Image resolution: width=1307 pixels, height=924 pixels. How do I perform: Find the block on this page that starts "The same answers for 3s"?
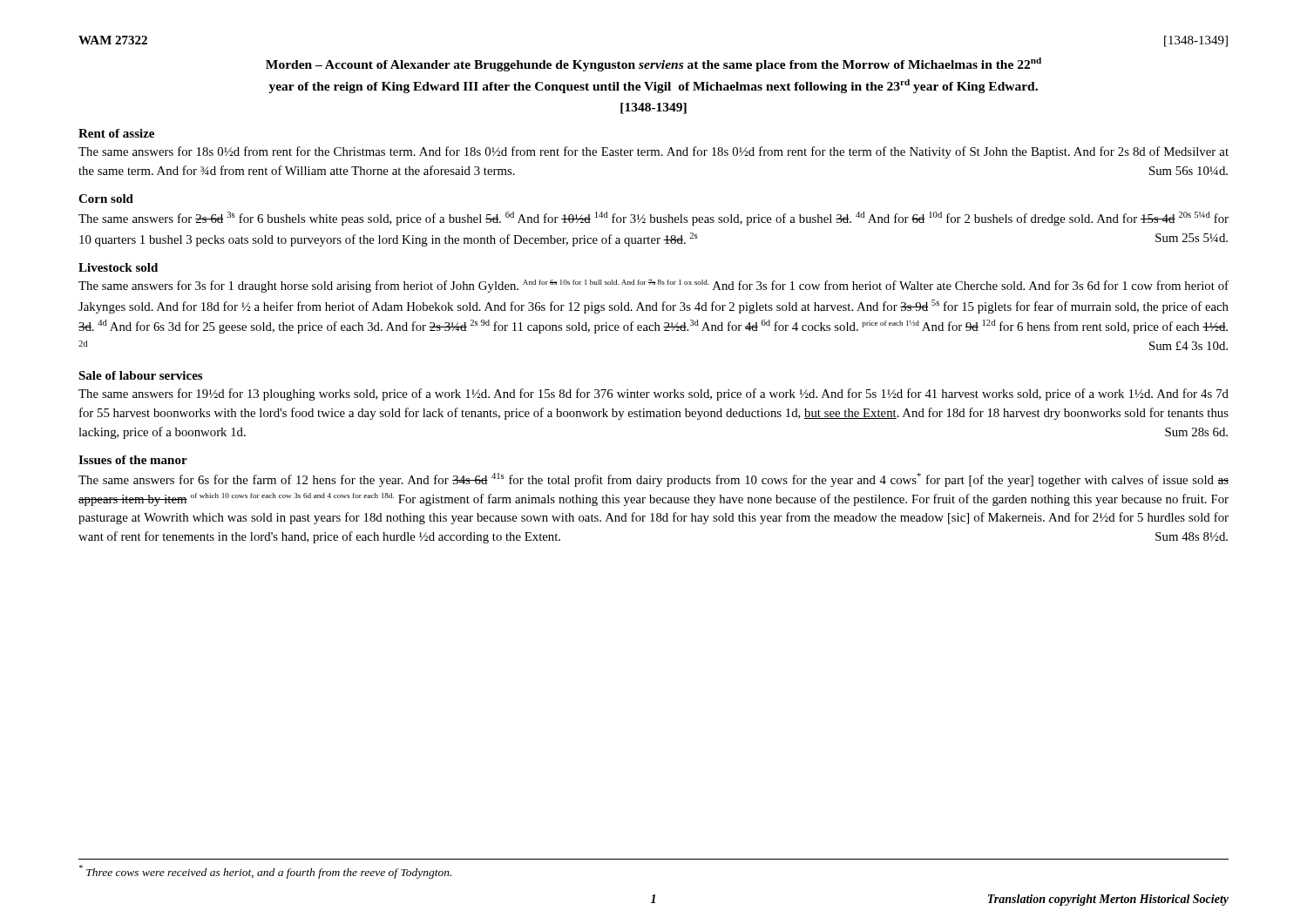pos(654,317)
